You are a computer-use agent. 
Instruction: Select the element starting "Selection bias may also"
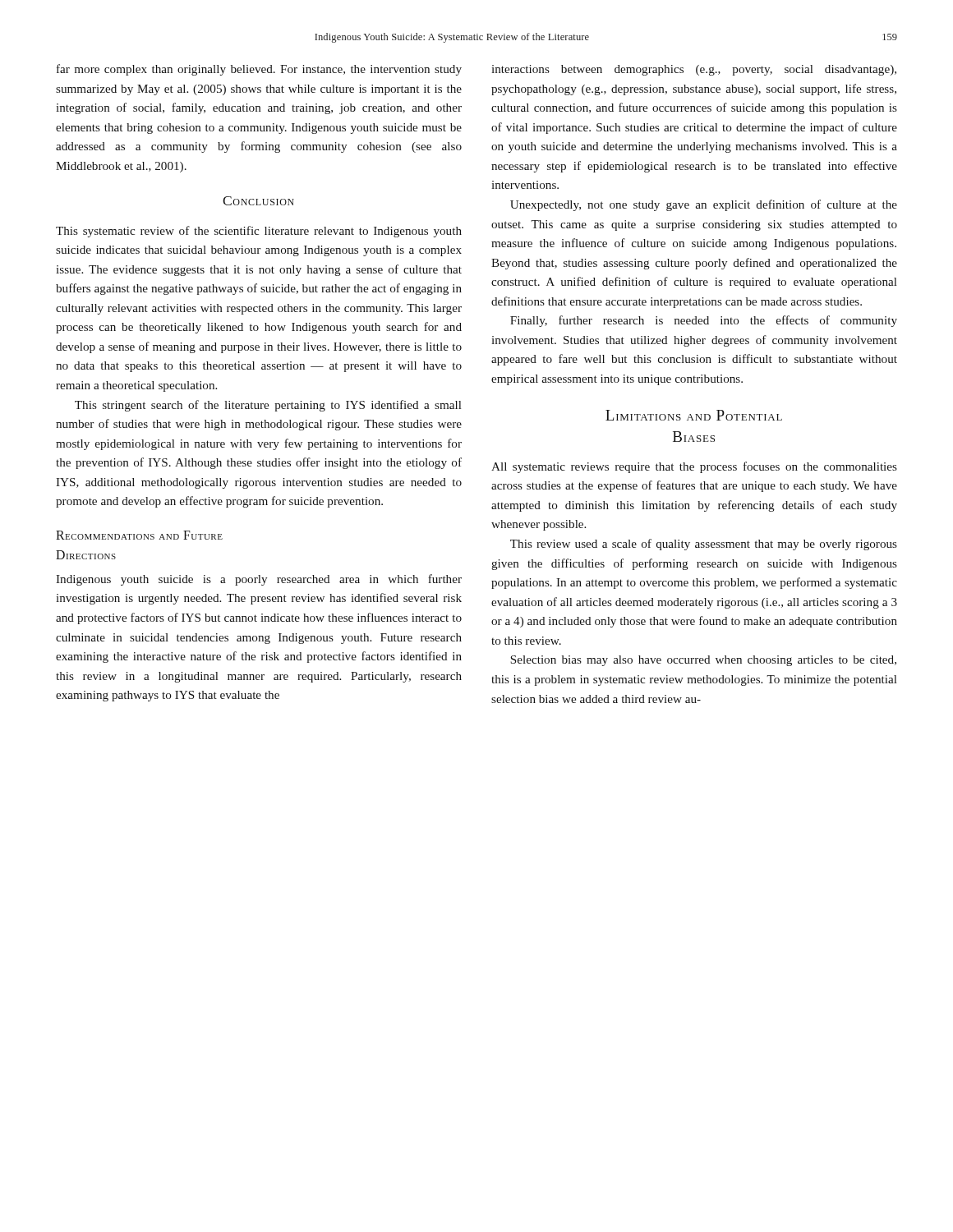[x=694, y=679]
